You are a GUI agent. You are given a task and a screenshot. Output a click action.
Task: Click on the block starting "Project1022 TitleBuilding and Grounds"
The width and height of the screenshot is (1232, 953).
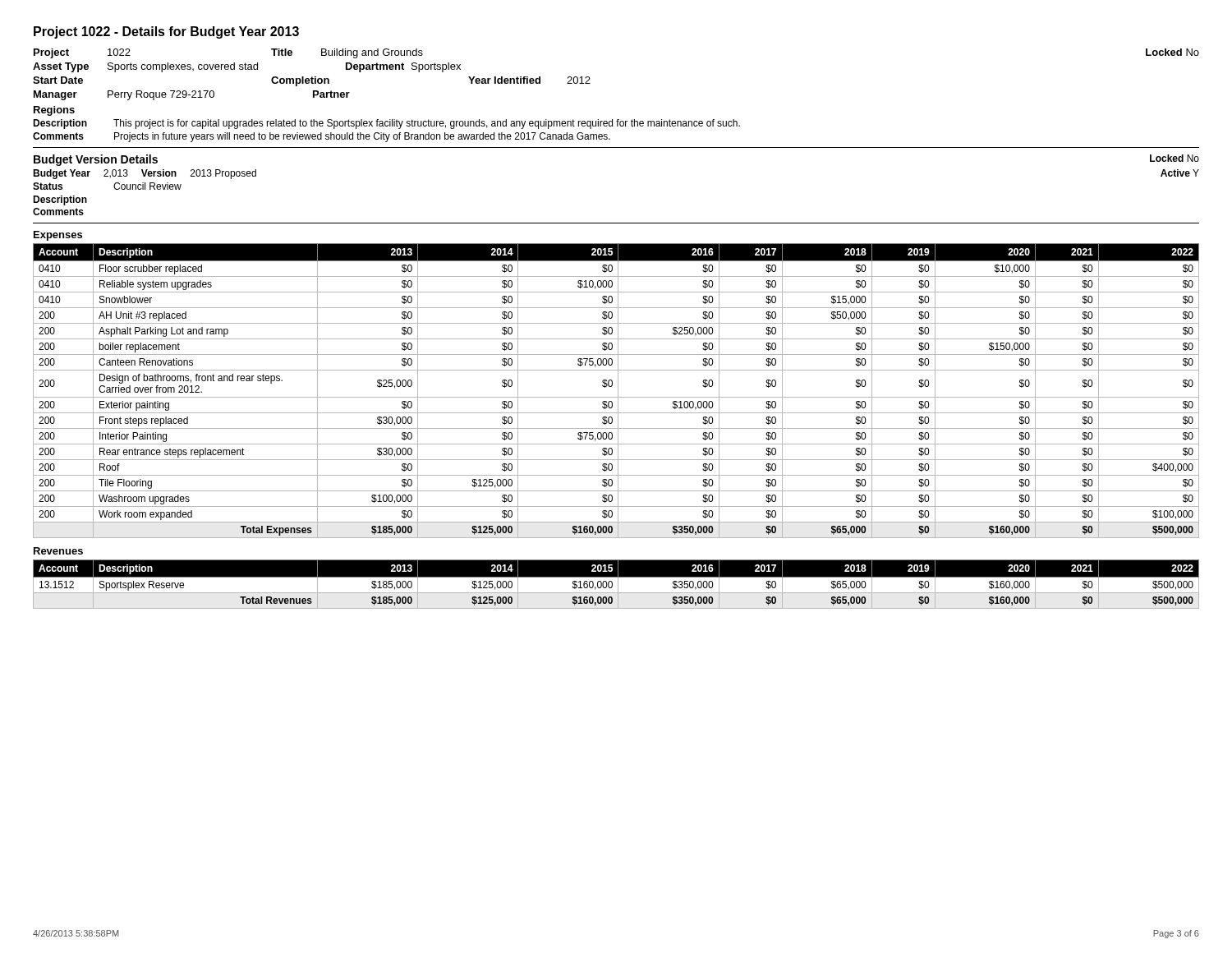(50, 53)
